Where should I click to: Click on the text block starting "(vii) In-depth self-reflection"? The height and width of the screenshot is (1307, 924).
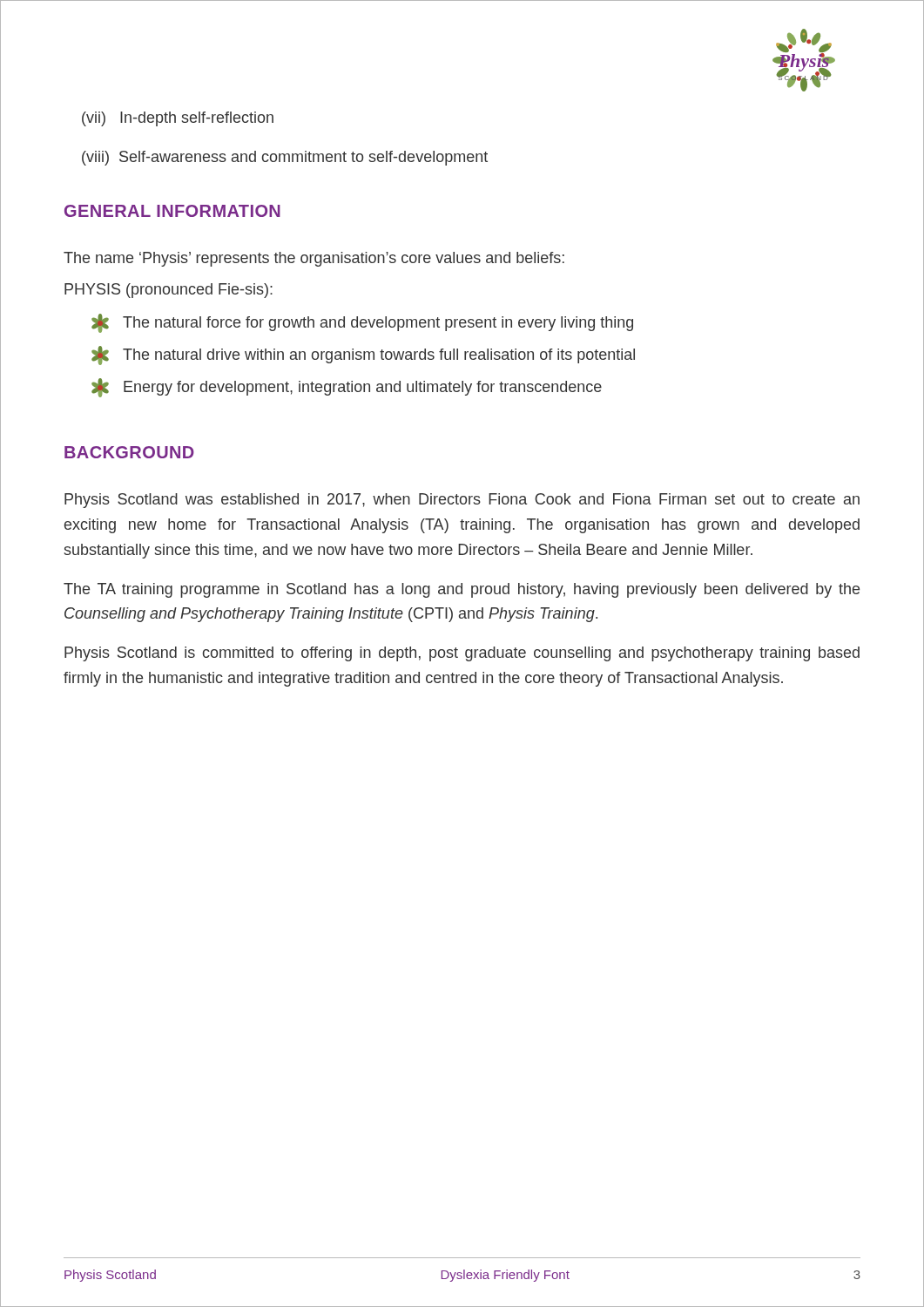click(x=178, y=118)
